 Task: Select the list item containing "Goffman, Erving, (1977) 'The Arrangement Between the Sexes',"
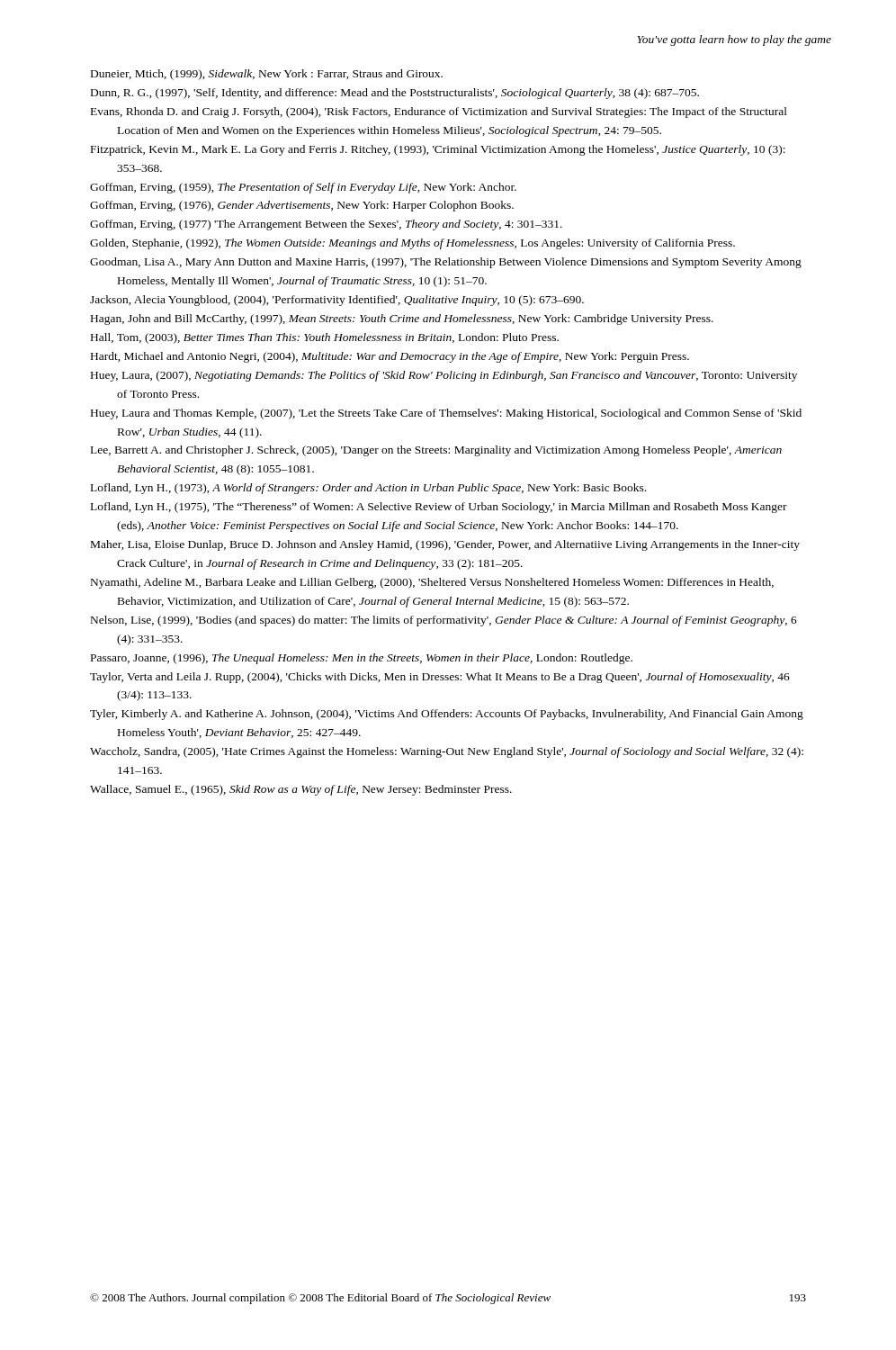coord(326,224)
